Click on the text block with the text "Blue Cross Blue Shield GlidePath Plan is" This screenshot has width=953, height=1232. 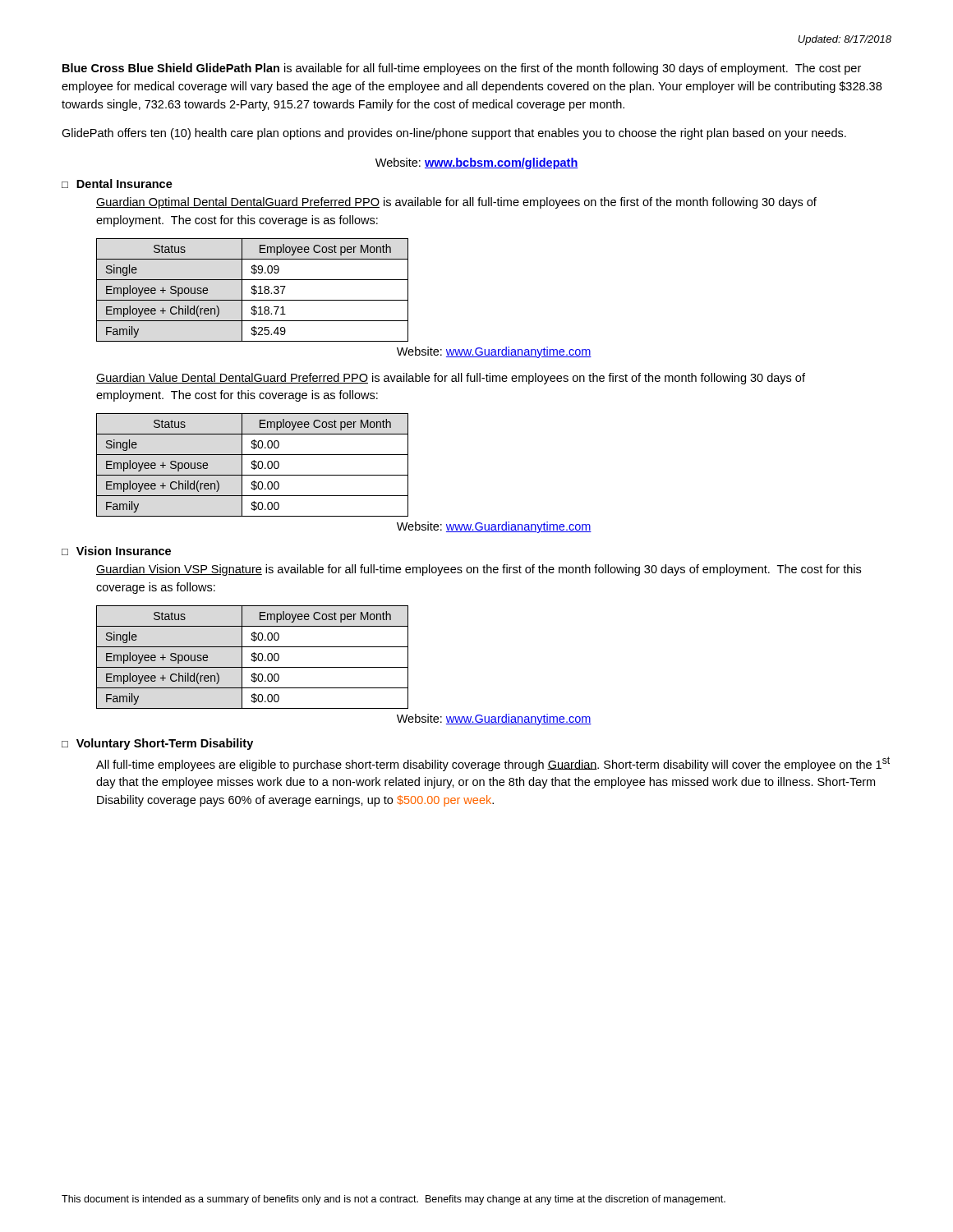coord(472,86)
